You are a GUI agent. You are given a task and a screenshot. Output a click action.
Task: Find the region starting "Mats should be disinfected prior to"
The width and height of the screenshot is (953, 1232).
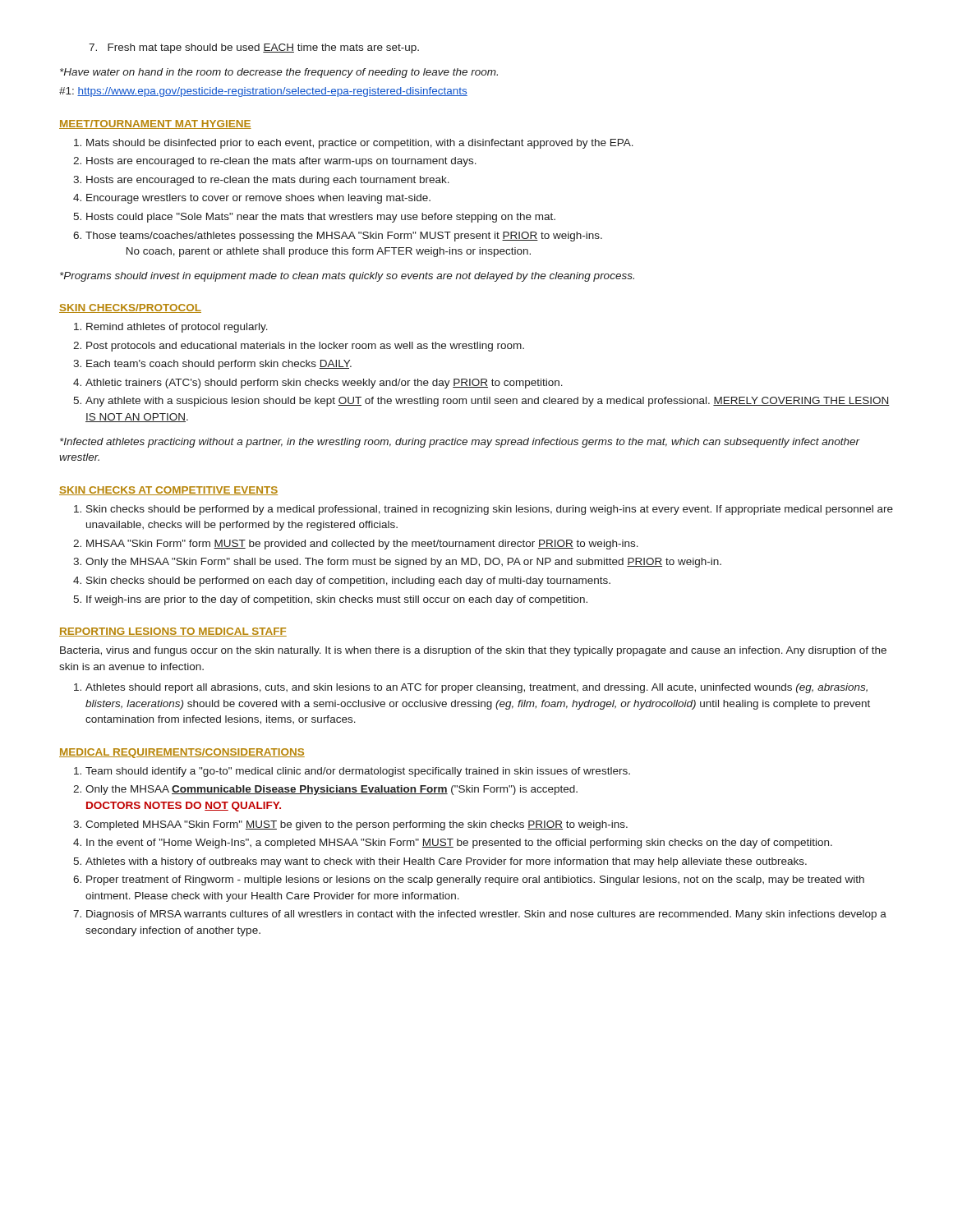click(490, 142)
